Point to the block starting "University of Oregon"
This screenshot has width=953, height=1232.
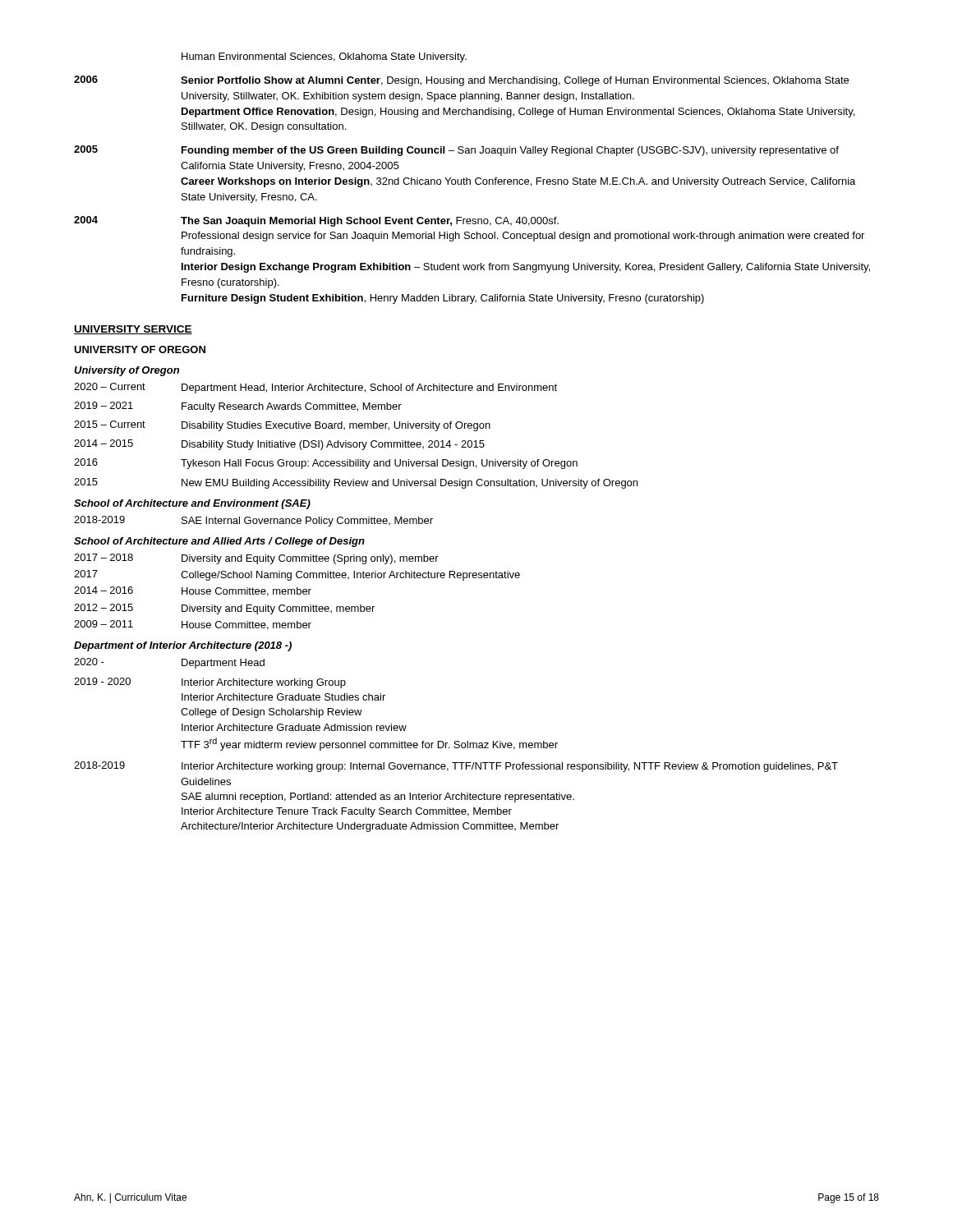[127, 370]
